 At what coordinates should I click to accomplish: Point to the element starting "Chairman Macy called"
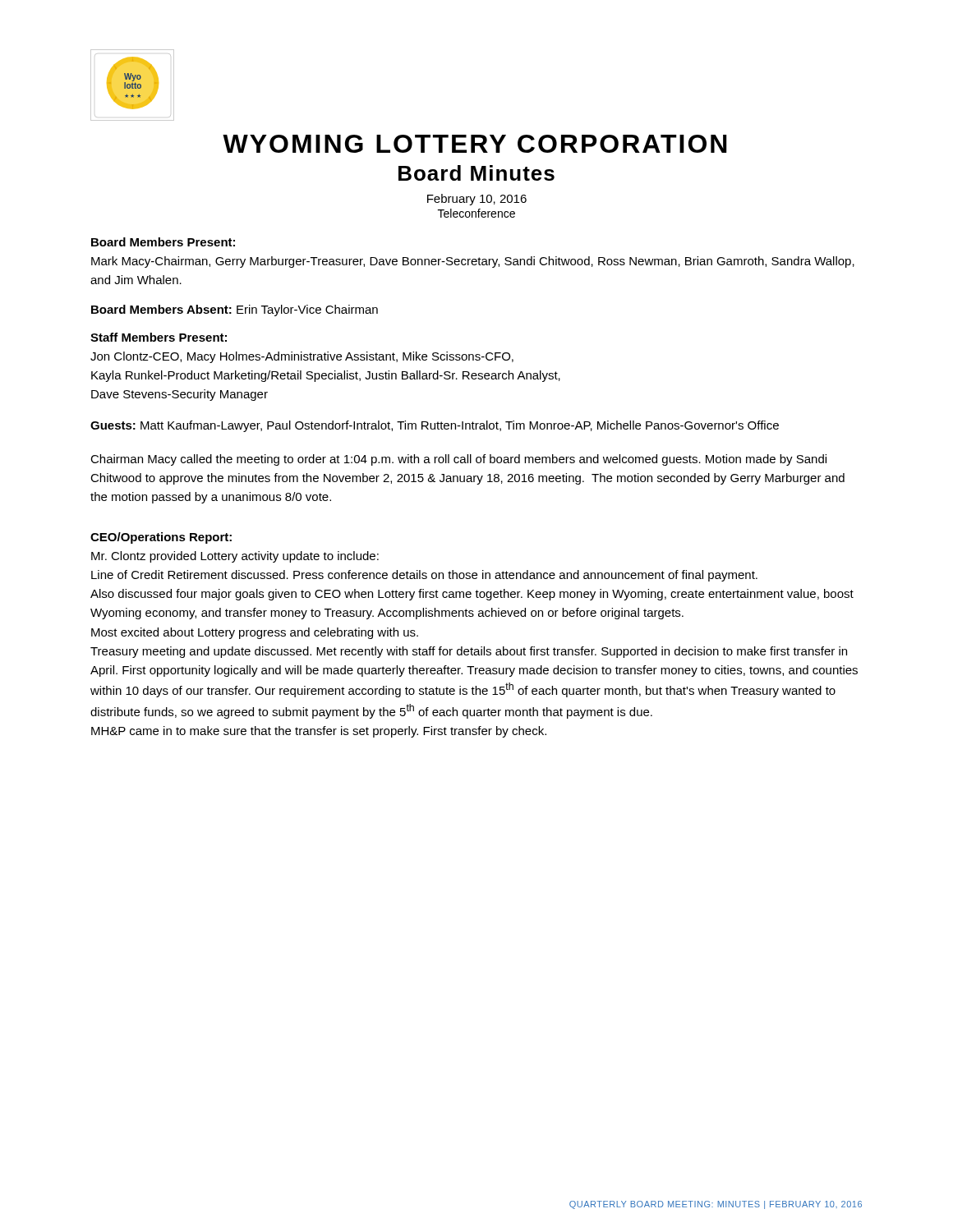(468, 478)
